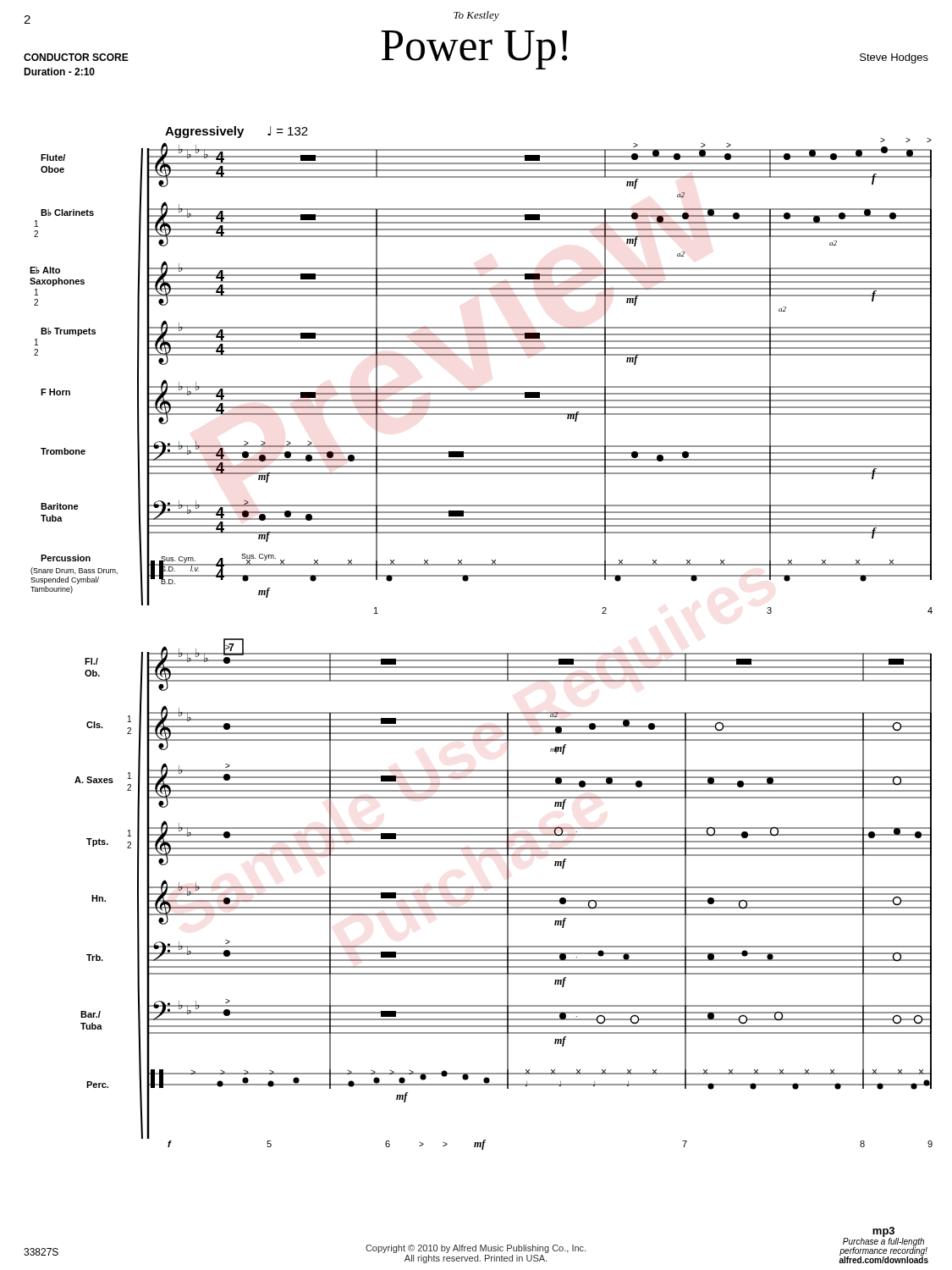Click on the title with the text "To Kestley Power Up!"
This screenshot has height=1270, width=952.
(x=476, y=38)
